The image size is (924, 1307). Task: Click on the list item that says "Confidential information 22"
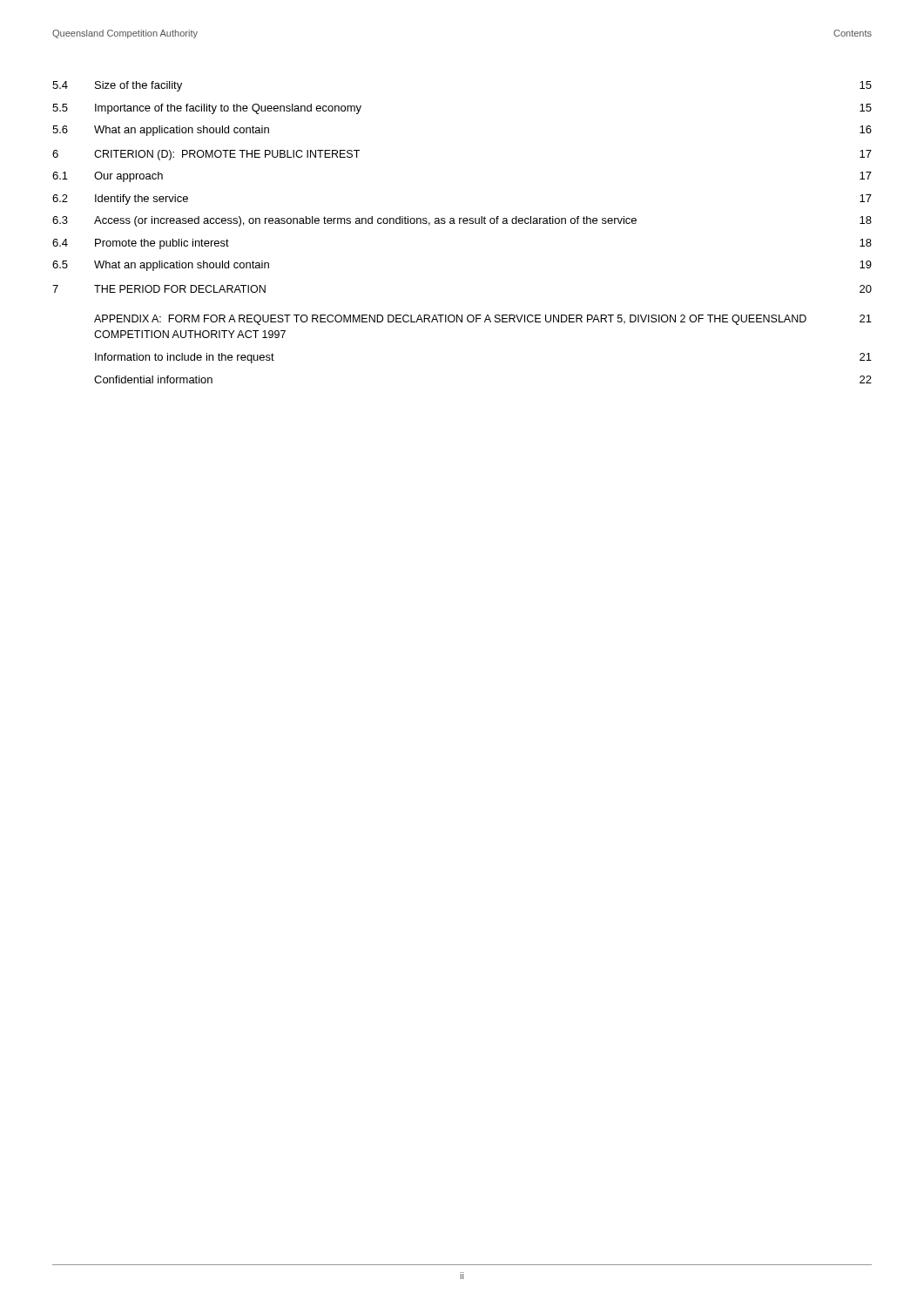click(x=149, y=379)
